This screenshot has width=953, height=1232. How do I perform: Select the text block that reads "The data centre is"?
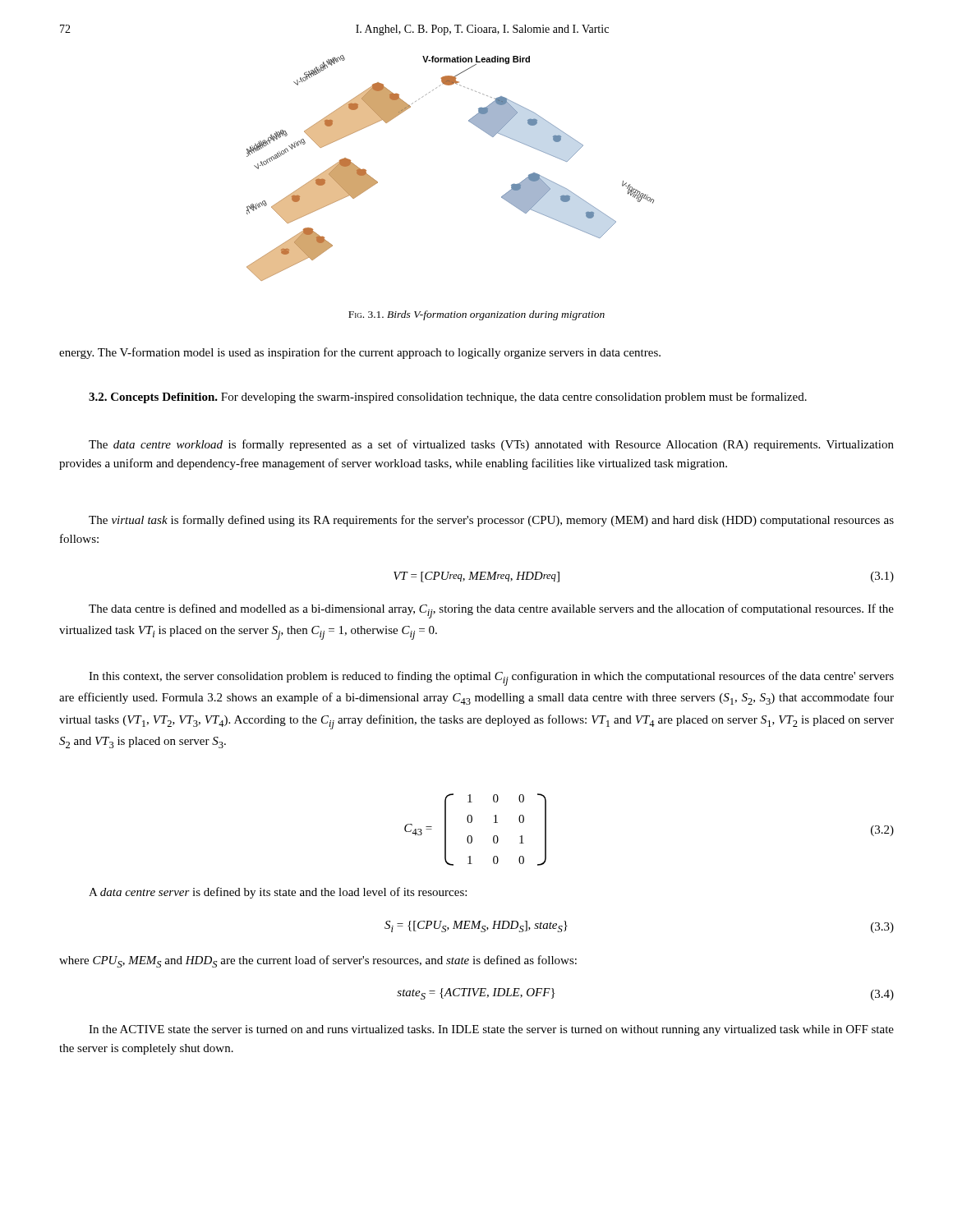coord(476,621)
